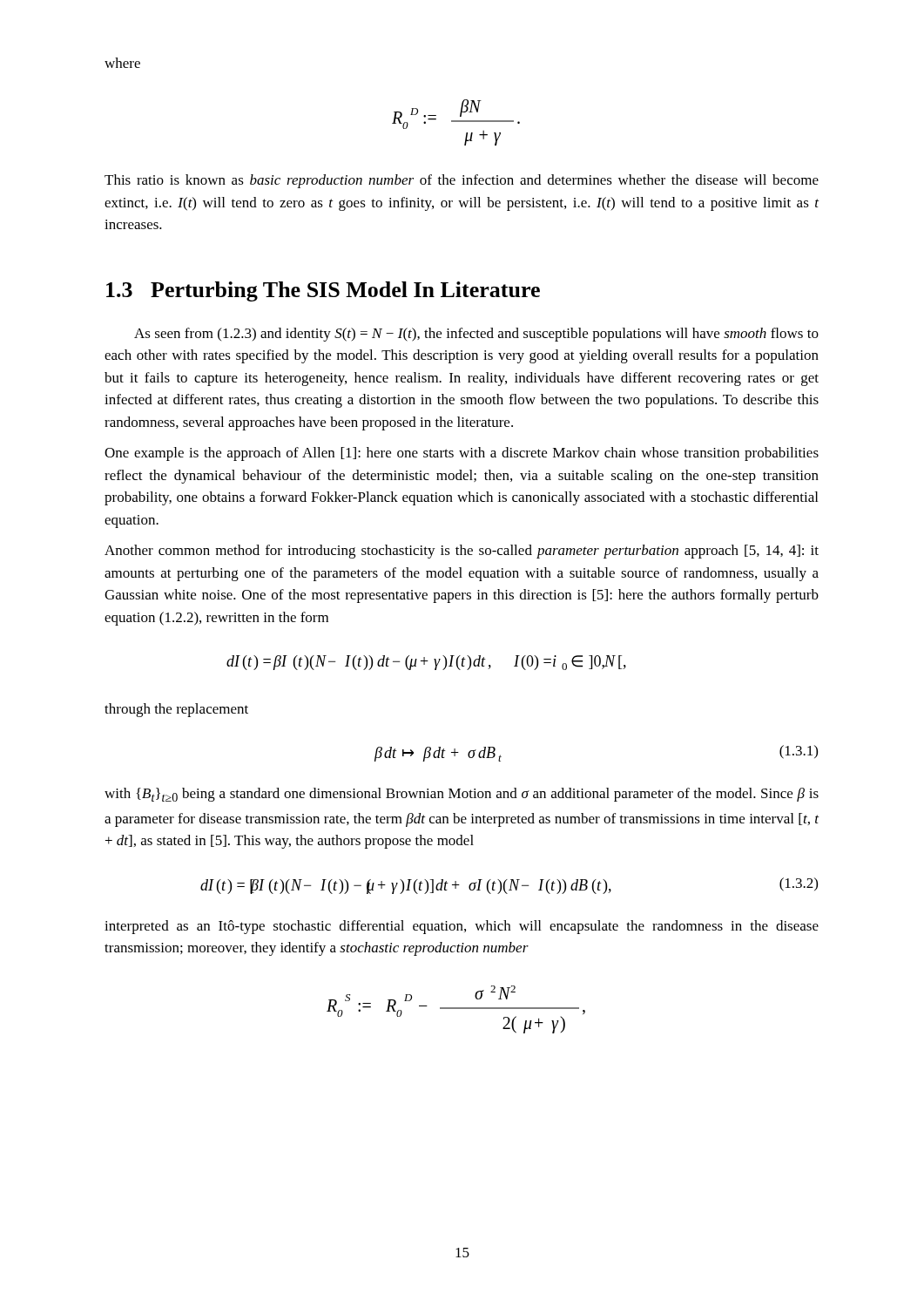Find the text block that says "This ratio is known as"

pyautogui.click(x=462, y=202)
